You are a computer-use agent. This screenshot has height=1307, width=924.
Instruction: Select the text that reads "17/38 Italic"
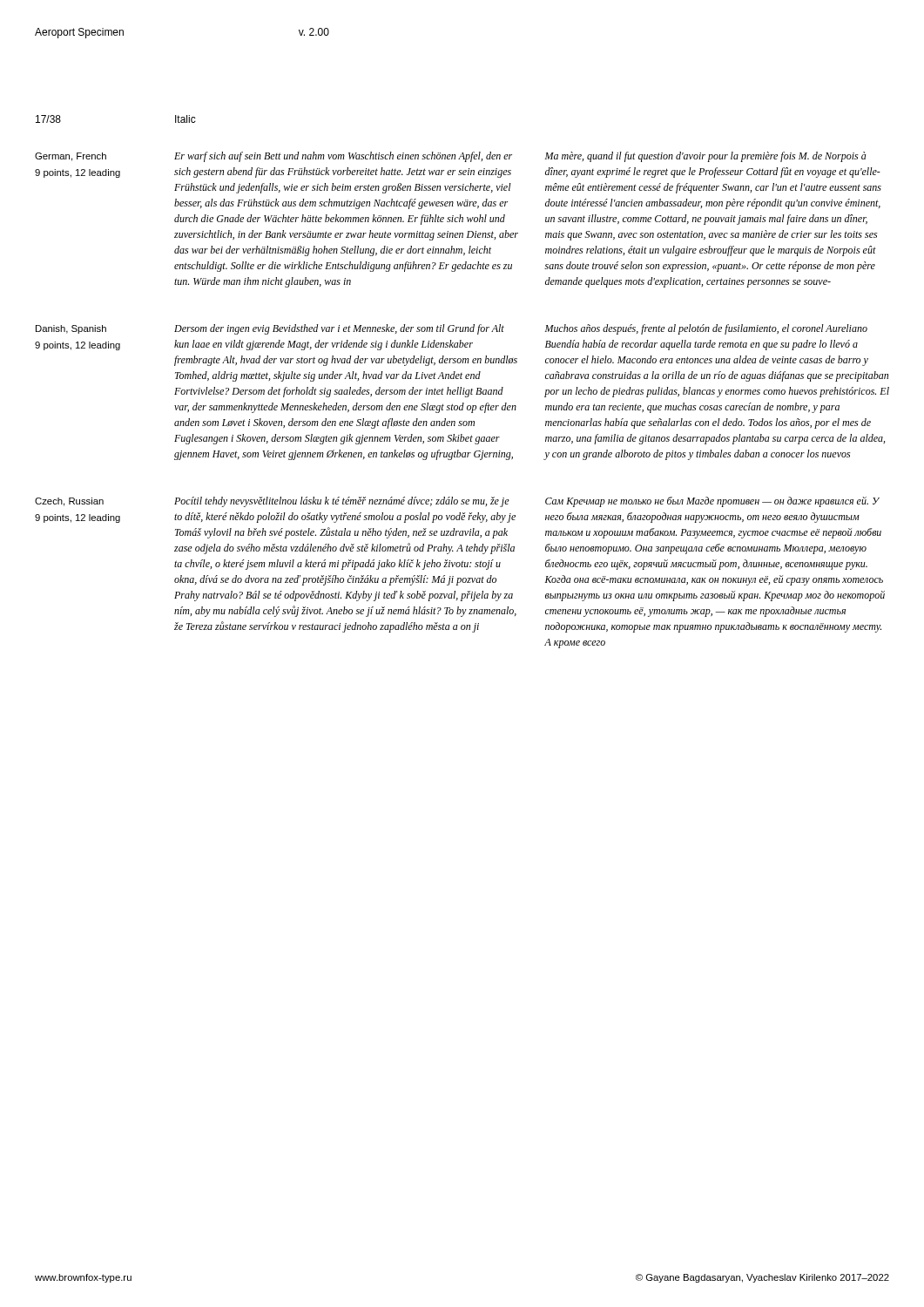click(x=52, y=119)
